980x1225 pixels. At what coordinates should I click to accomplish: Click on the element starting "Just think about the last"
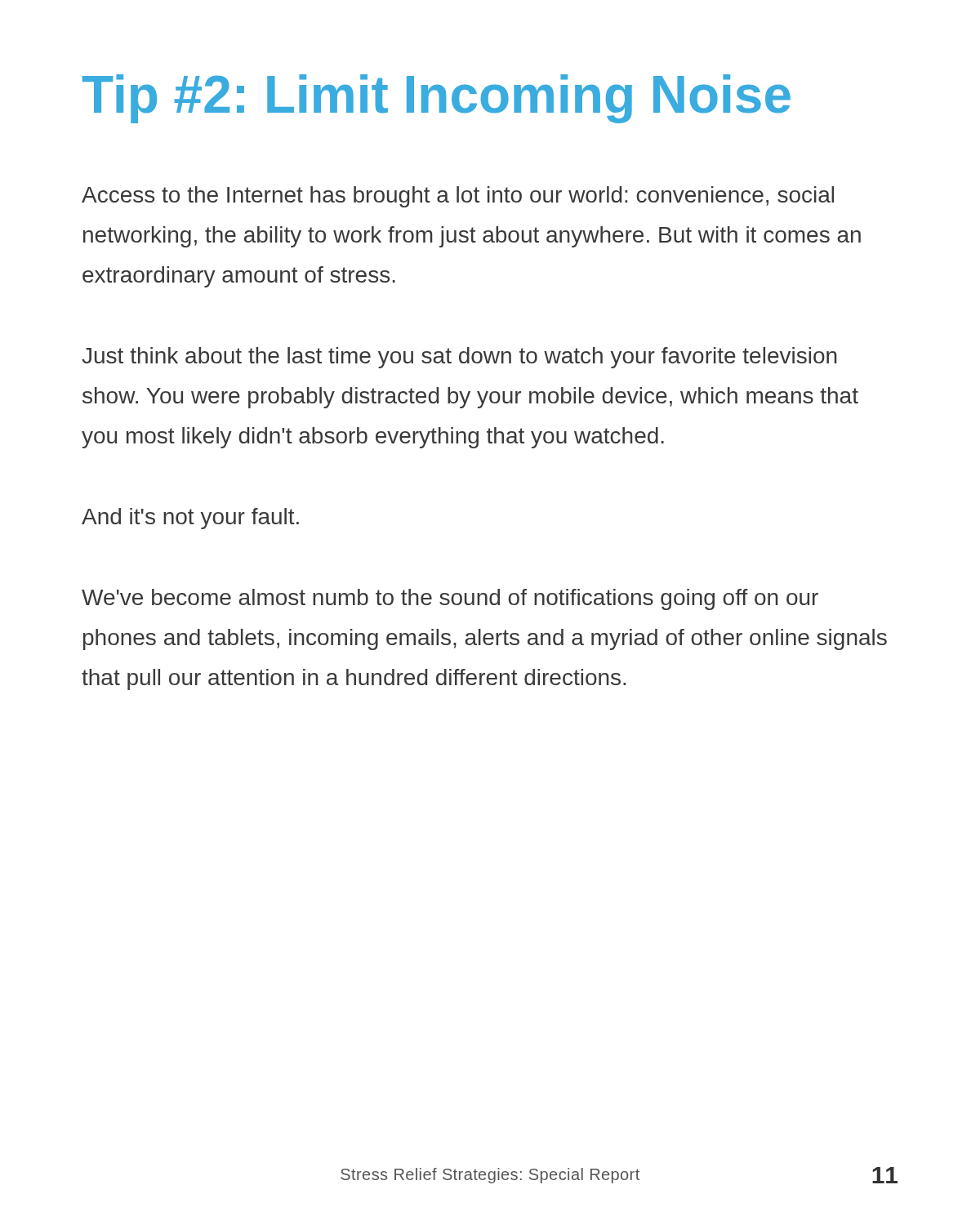point(470,395)
